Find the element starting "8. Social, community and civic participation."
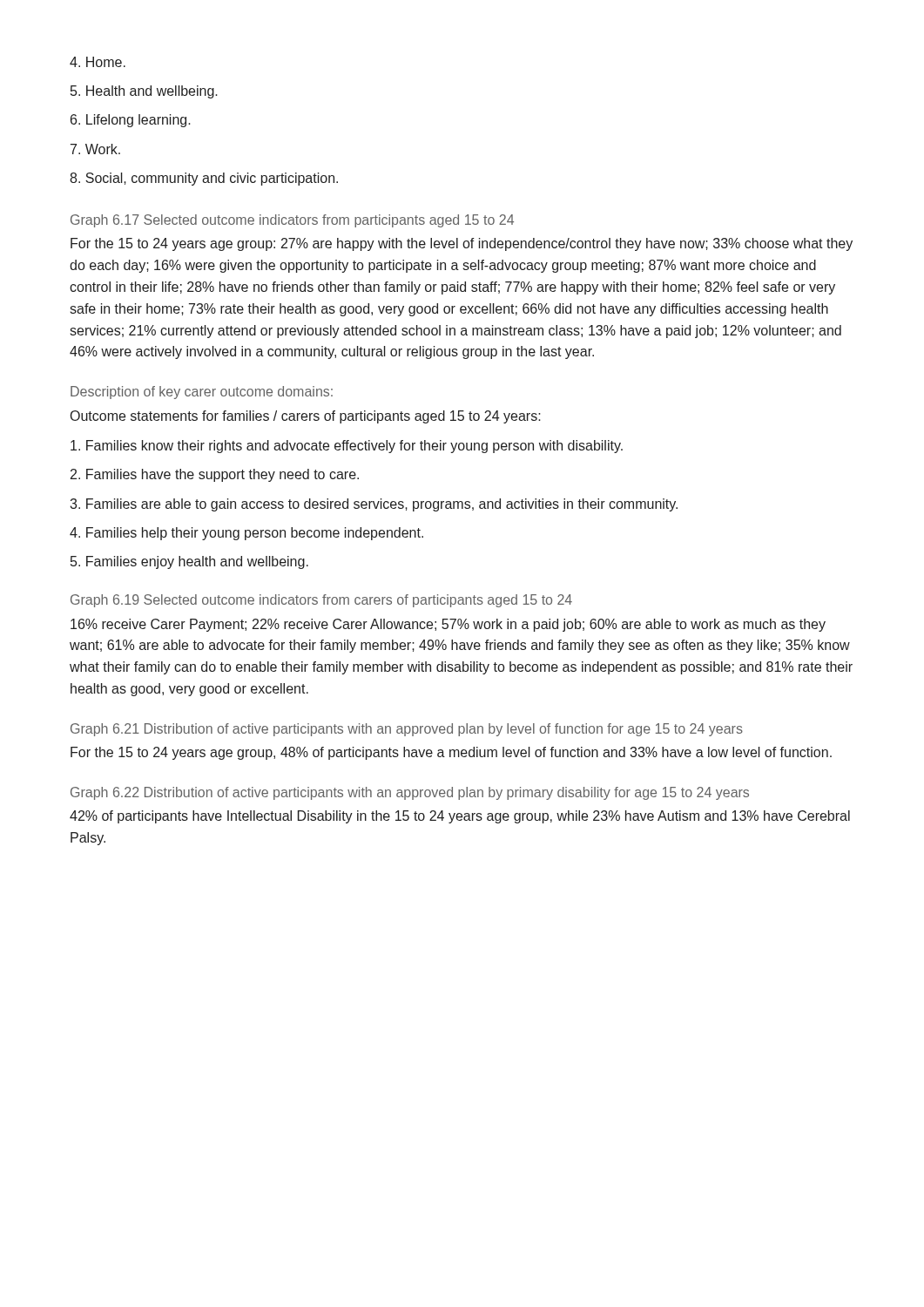924x1307 pixels. 204,178
